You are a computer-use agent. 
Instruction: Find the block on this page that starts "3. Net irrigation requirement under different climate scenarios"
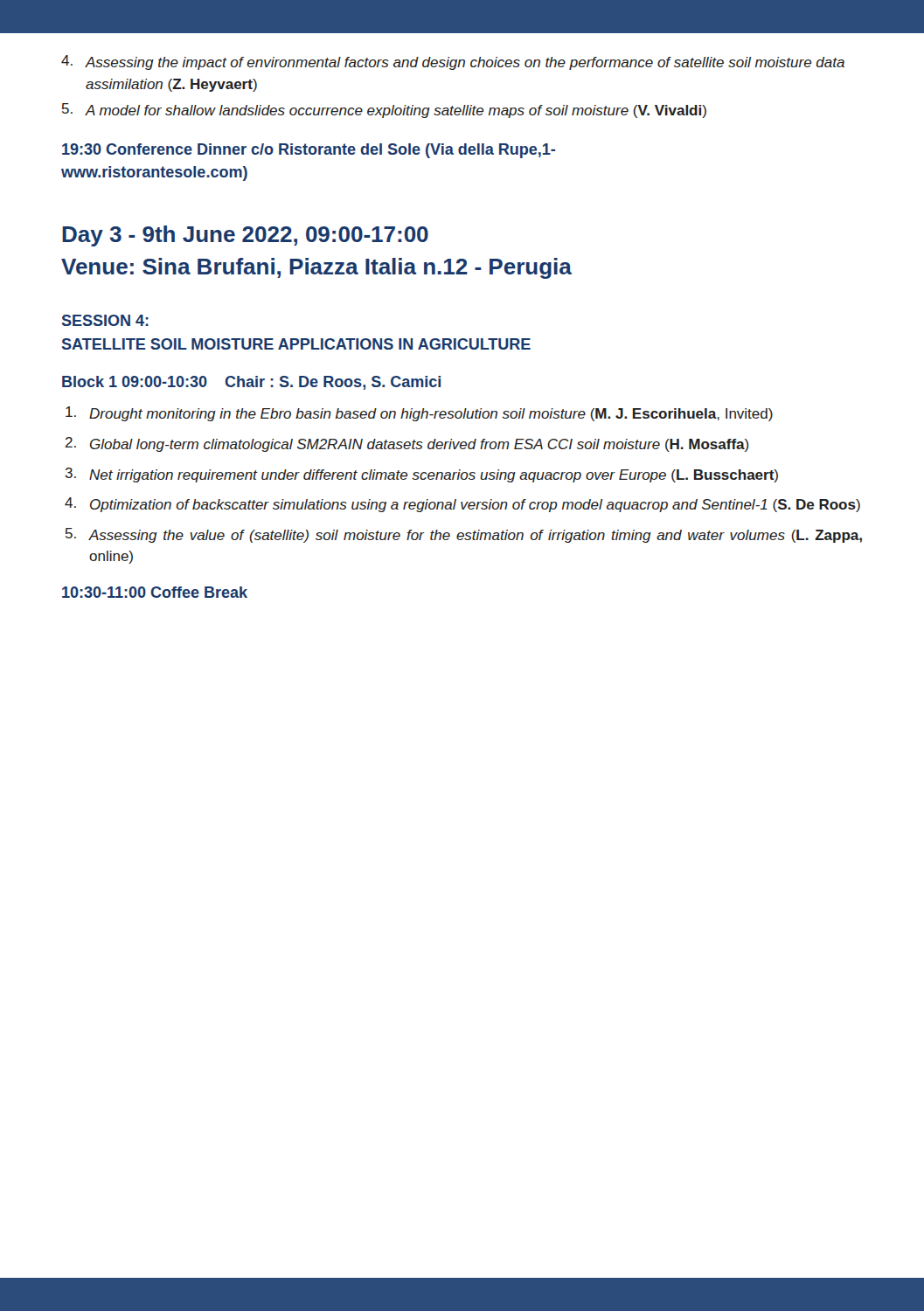click(420, 475)
